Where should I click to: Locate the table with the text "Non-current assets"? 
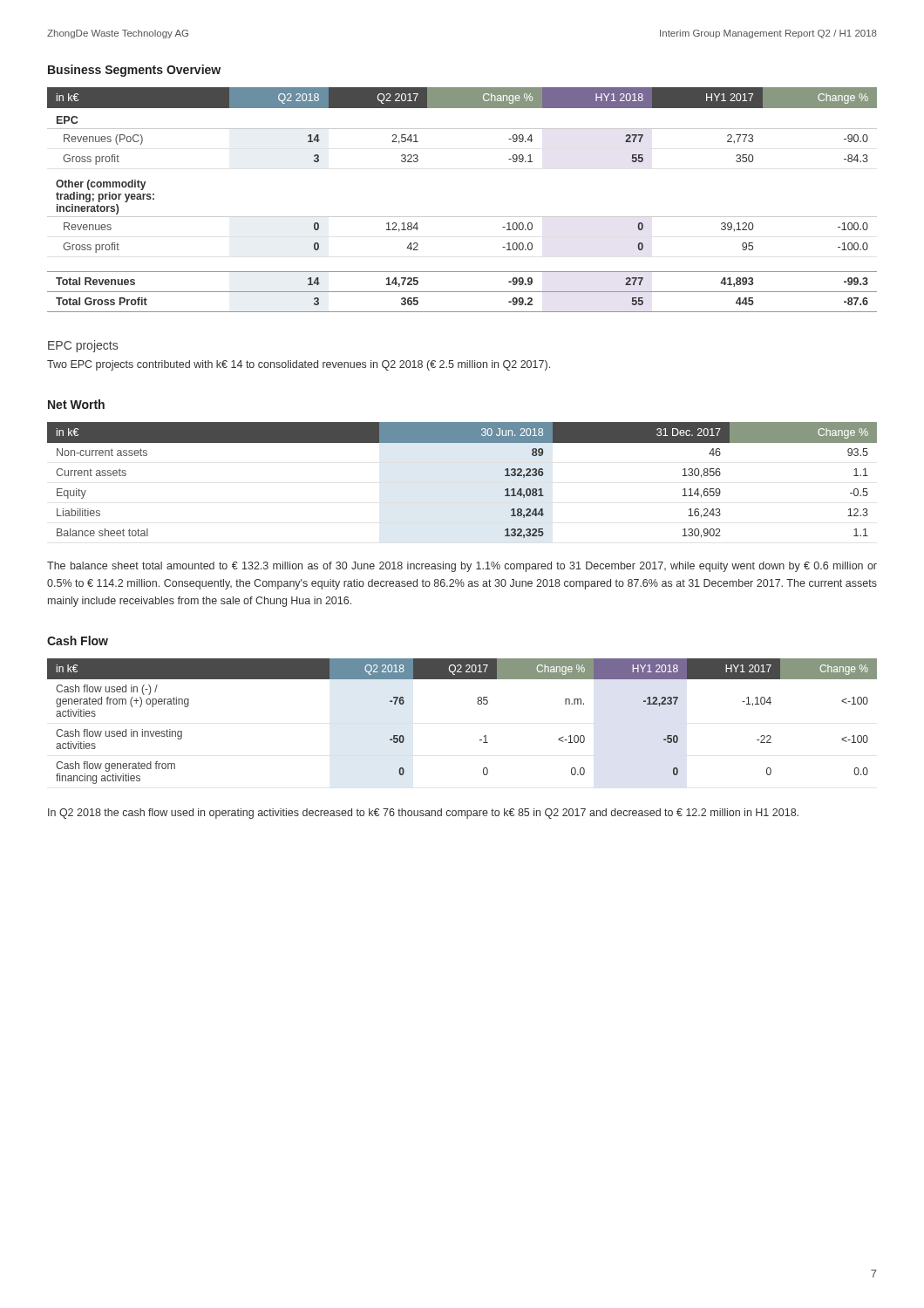tap(462, 483)
